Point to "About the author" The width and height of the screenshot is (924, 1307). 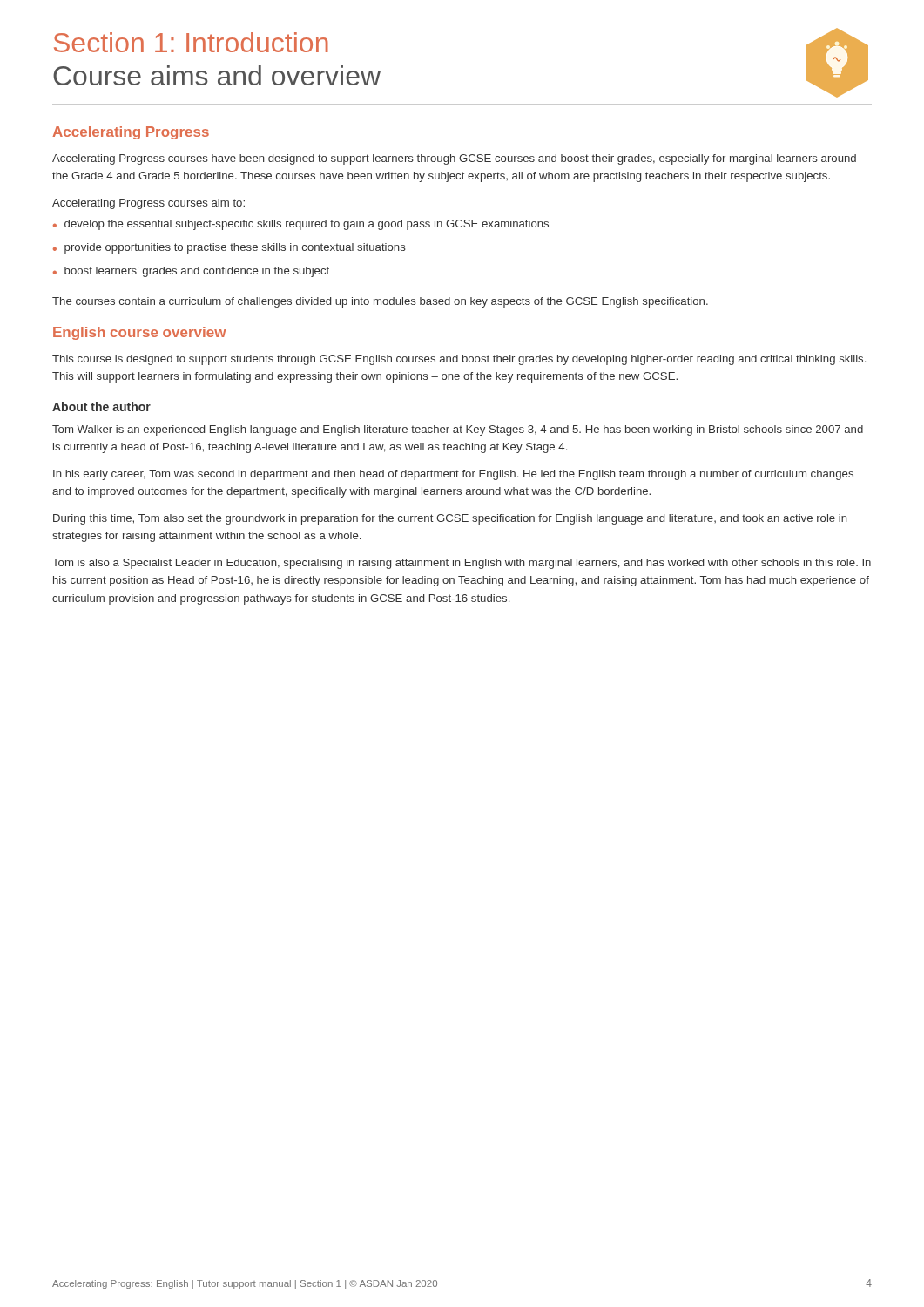(101, 407)
